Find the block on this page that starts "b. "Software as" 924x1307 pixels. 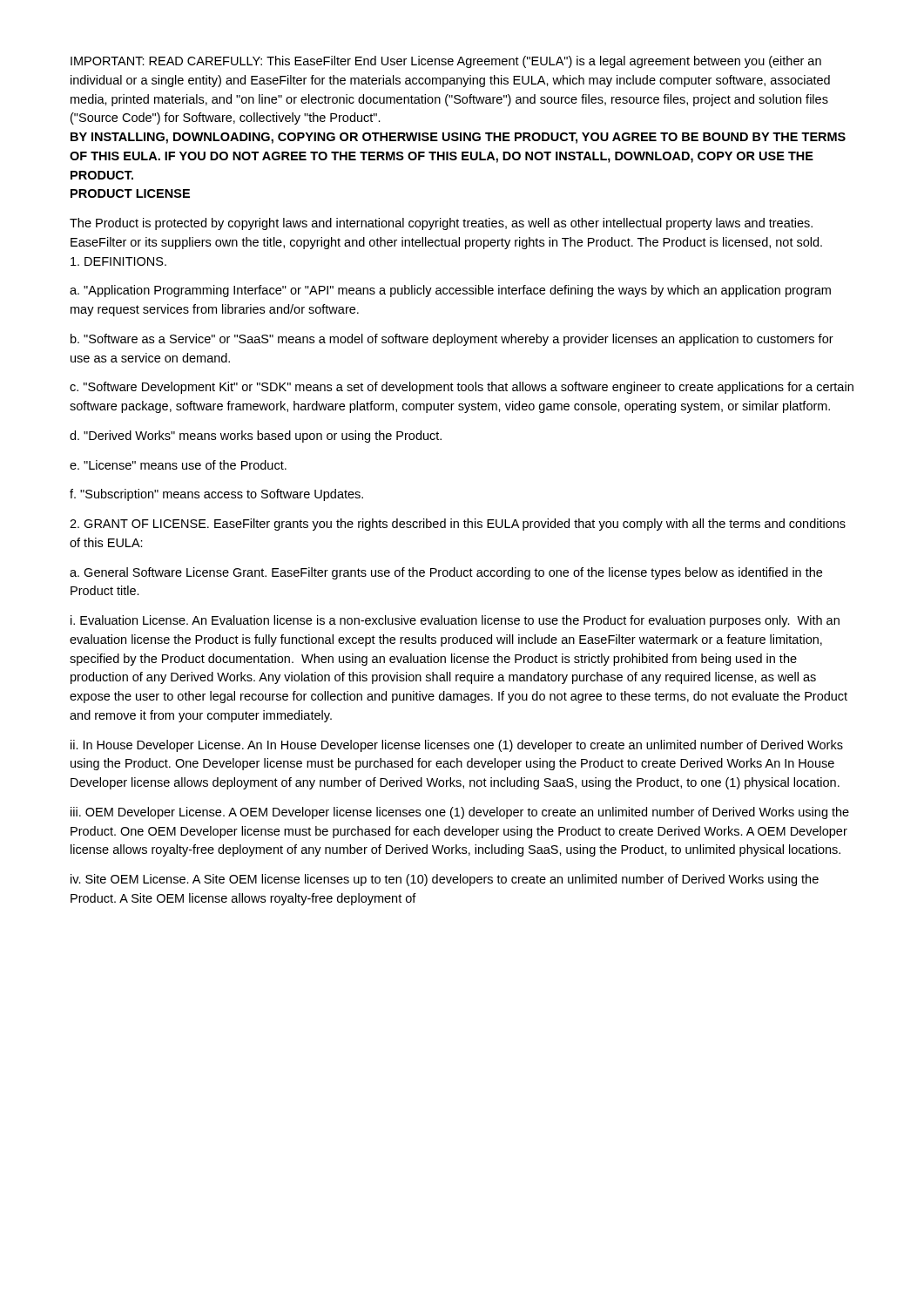coord(462,349)
